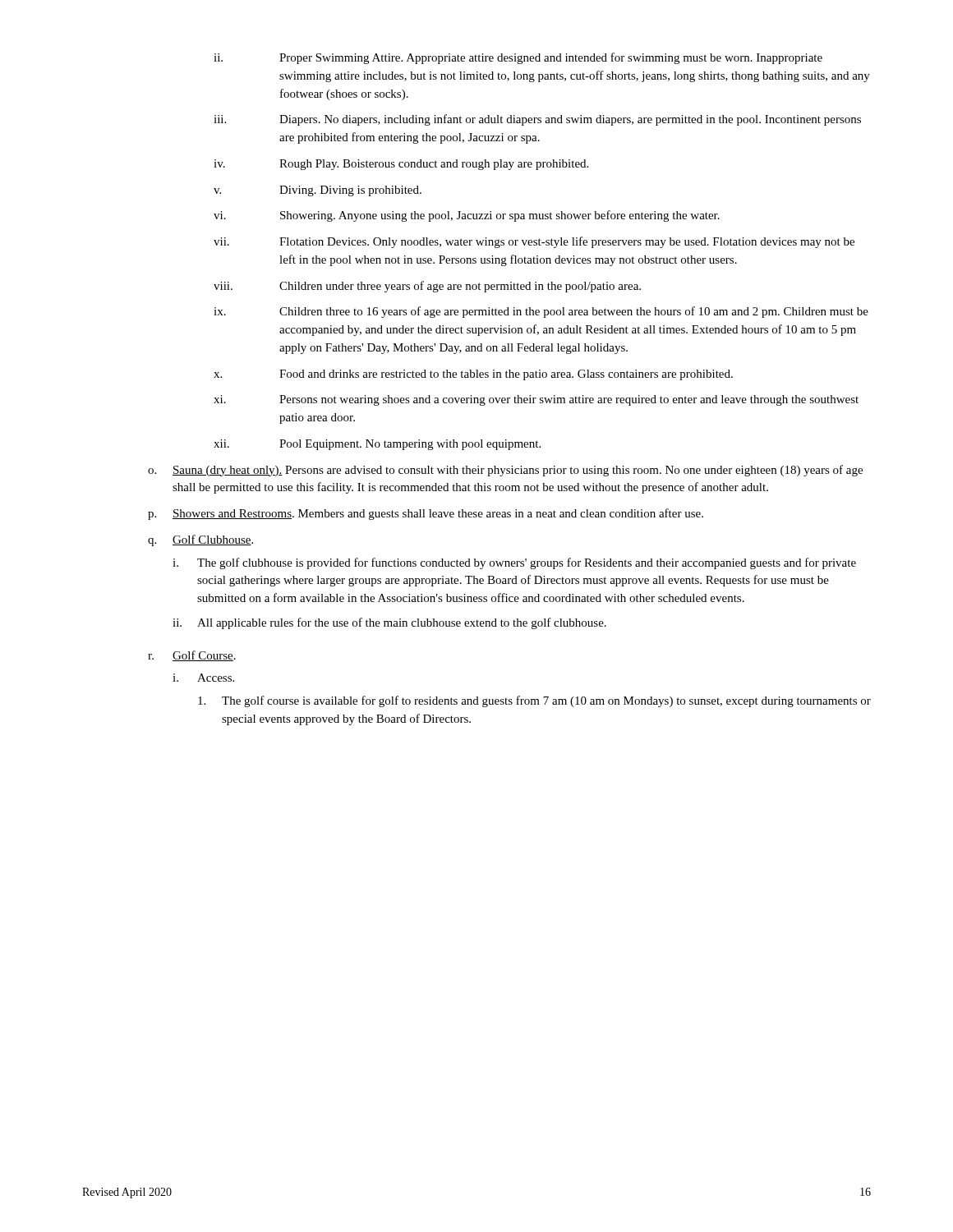Viewport: 953px width, 1232px height.
Task: Find the list item that reads "iv. Rough Play. Boisterous conduct and rough play"
Action: click(x=542, y=164)
